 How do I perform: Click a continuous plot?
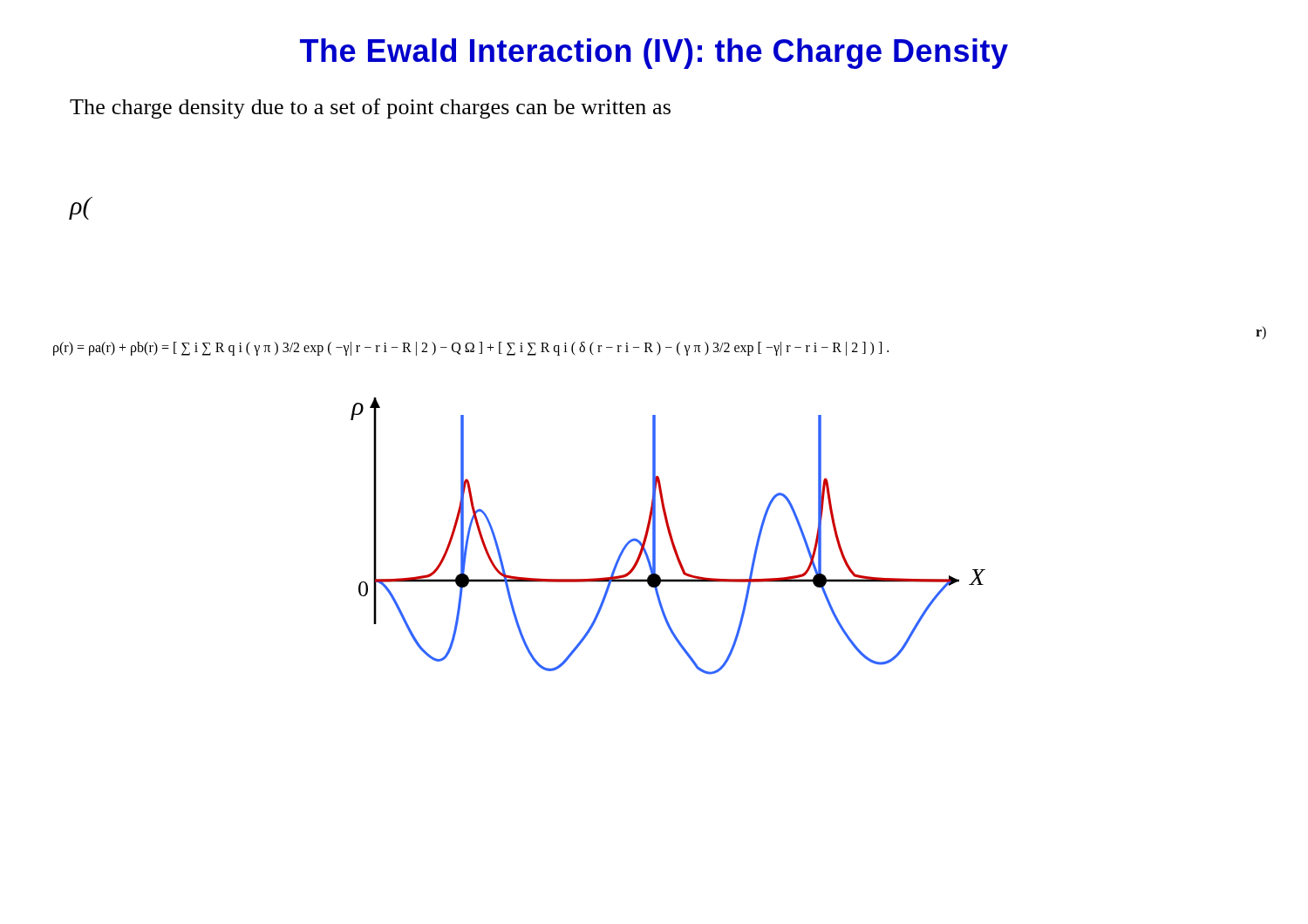(x=654, y=528)
